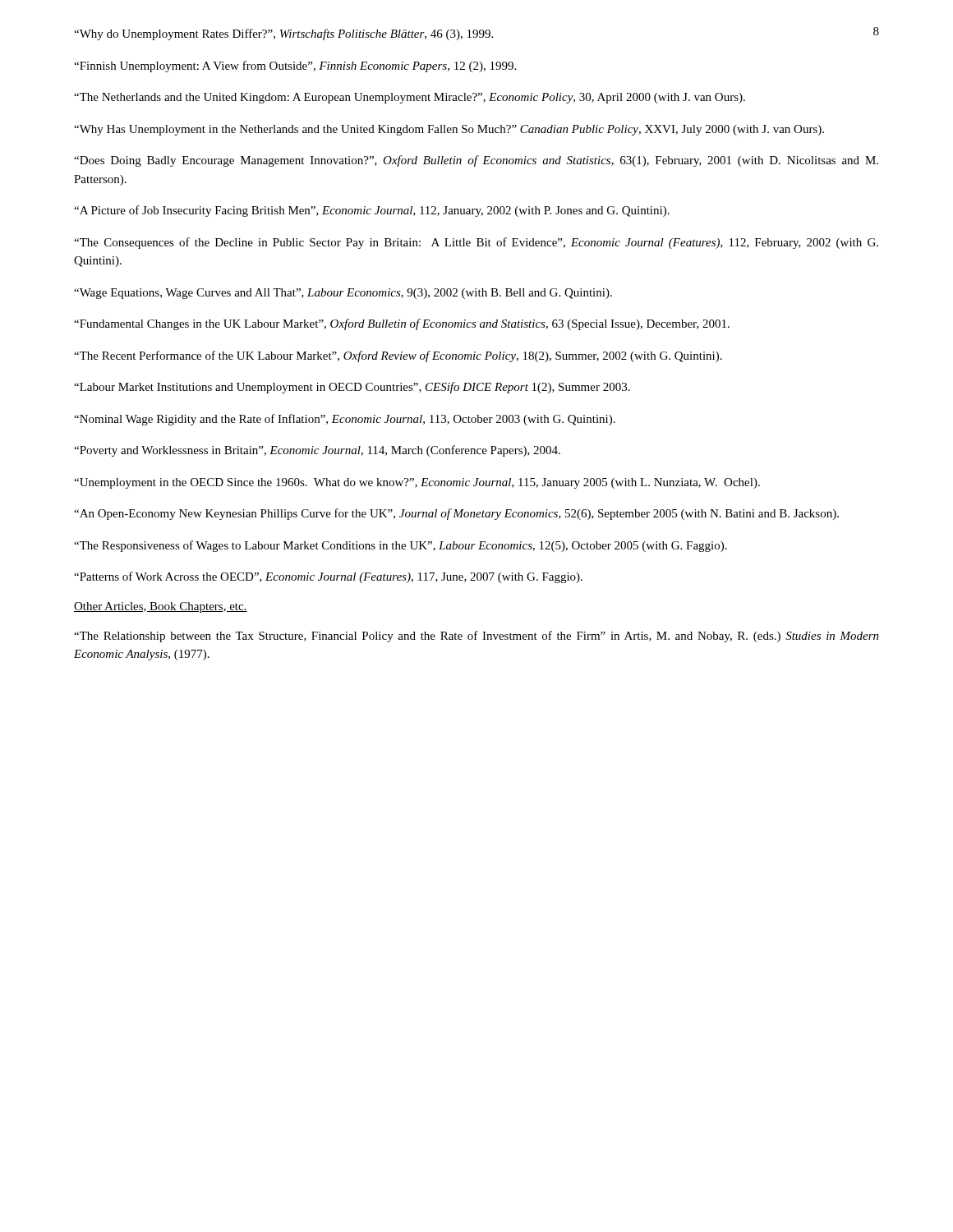This screenshot has height=1232, width=953.
Task: Locate the block of text that opens with "“The Relationship between the Tax Structure,"
Action: (x=476, y=645)
